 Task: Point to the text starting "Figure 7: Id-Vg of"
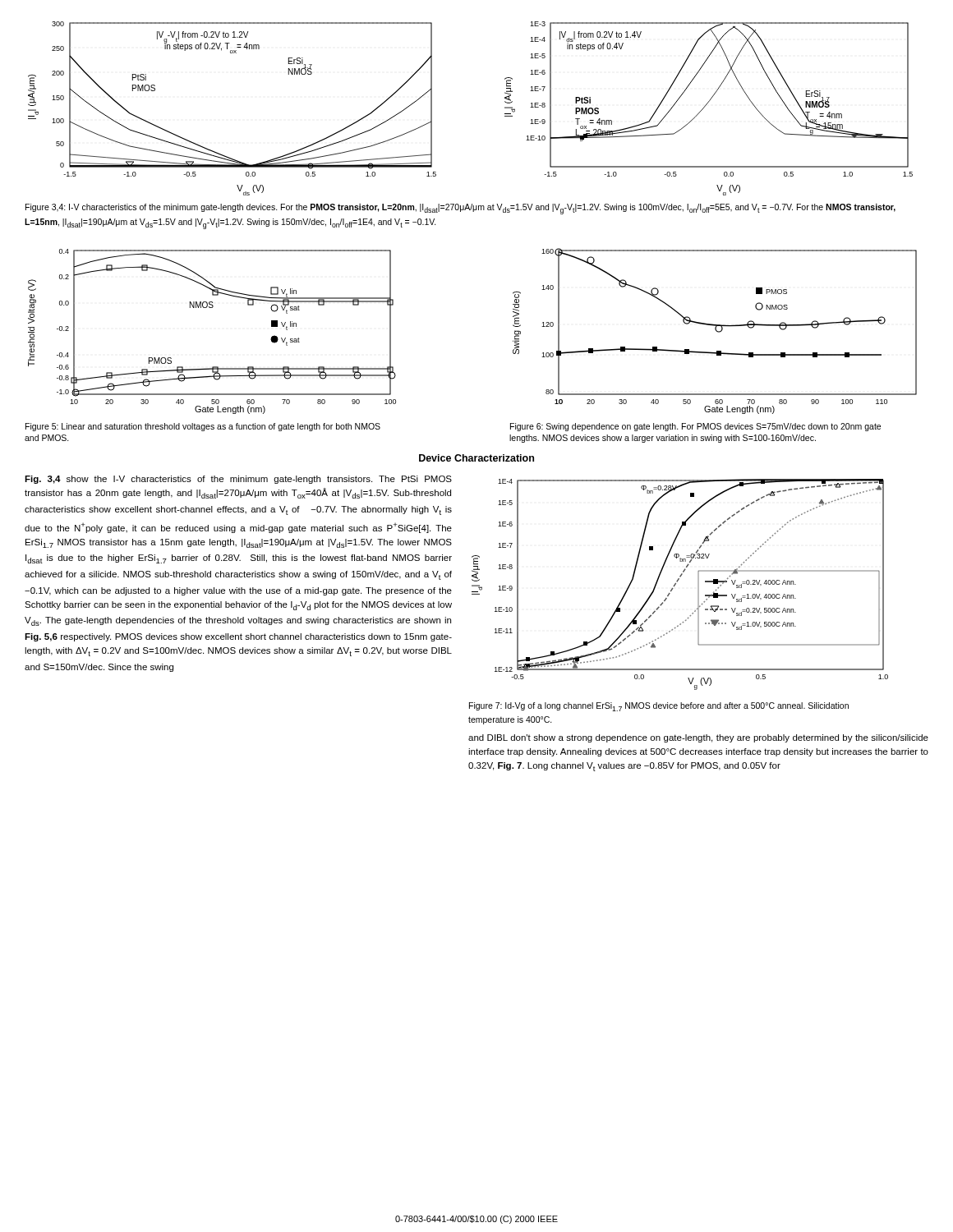click(659, 713)
